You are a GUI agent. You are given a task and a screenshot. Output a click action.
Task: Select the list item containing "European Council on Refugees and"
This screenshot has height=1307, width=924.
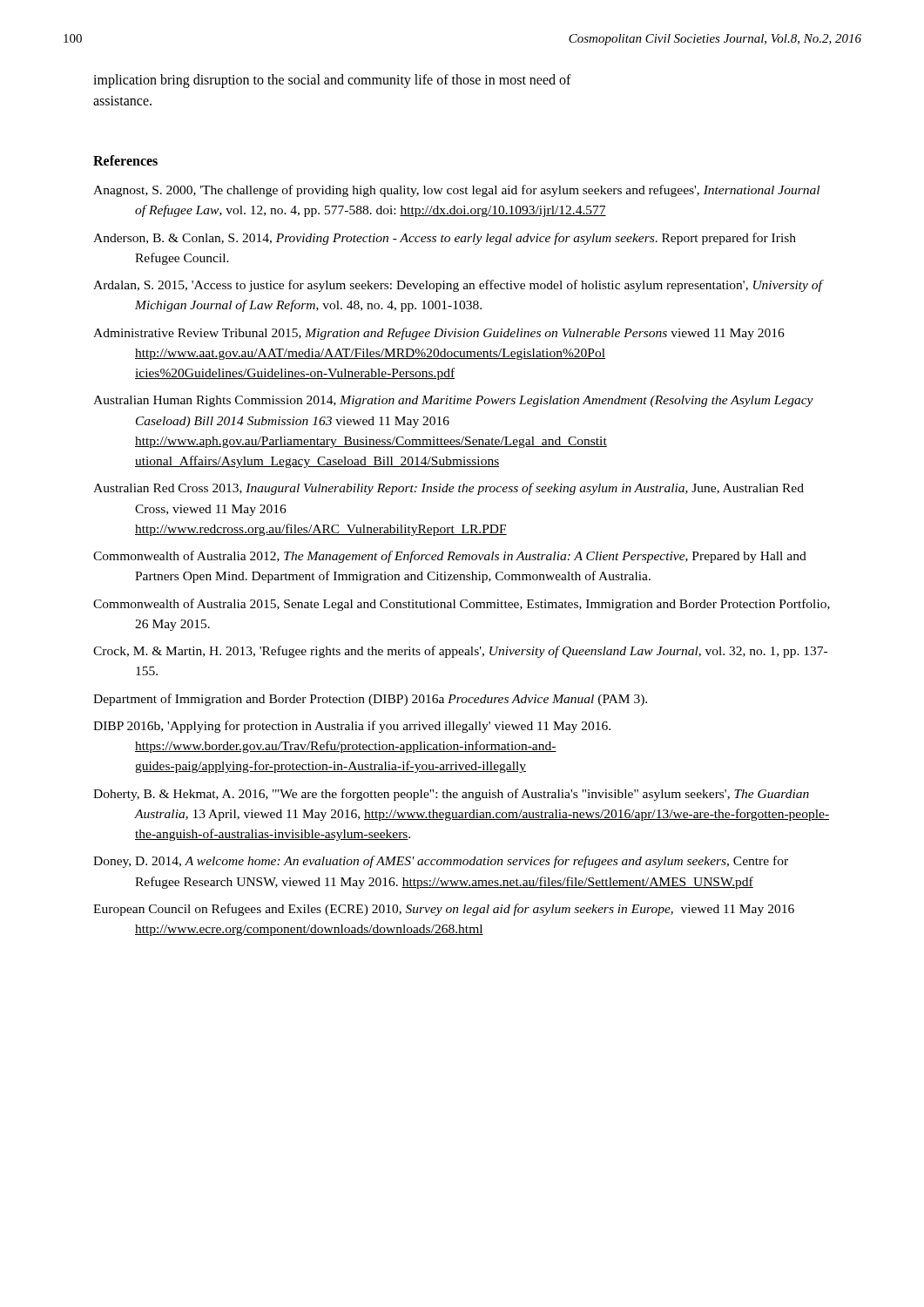(444, 918)
